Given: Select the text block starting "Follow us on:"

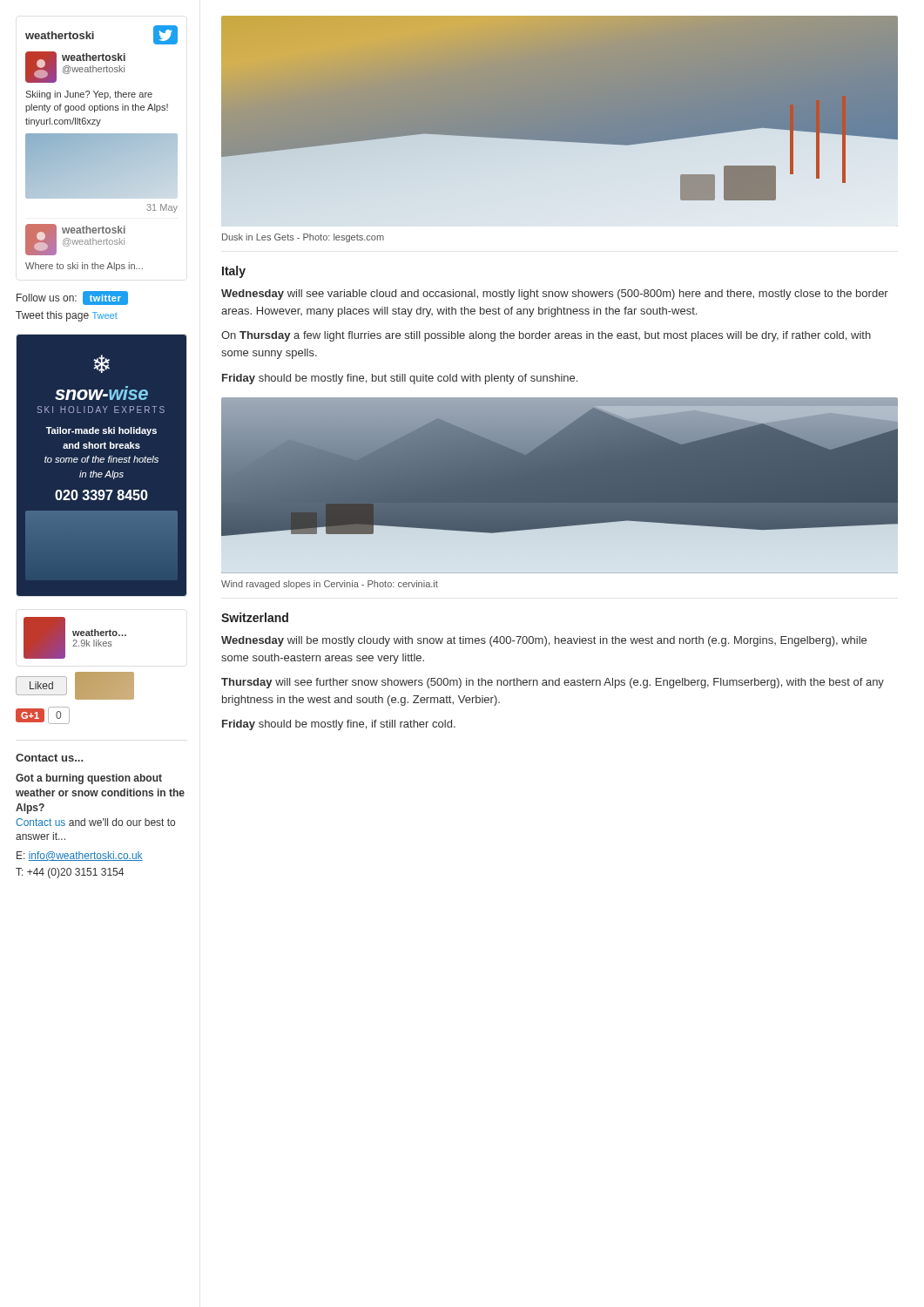Looking at the screenshot, I should coord(72,298).
